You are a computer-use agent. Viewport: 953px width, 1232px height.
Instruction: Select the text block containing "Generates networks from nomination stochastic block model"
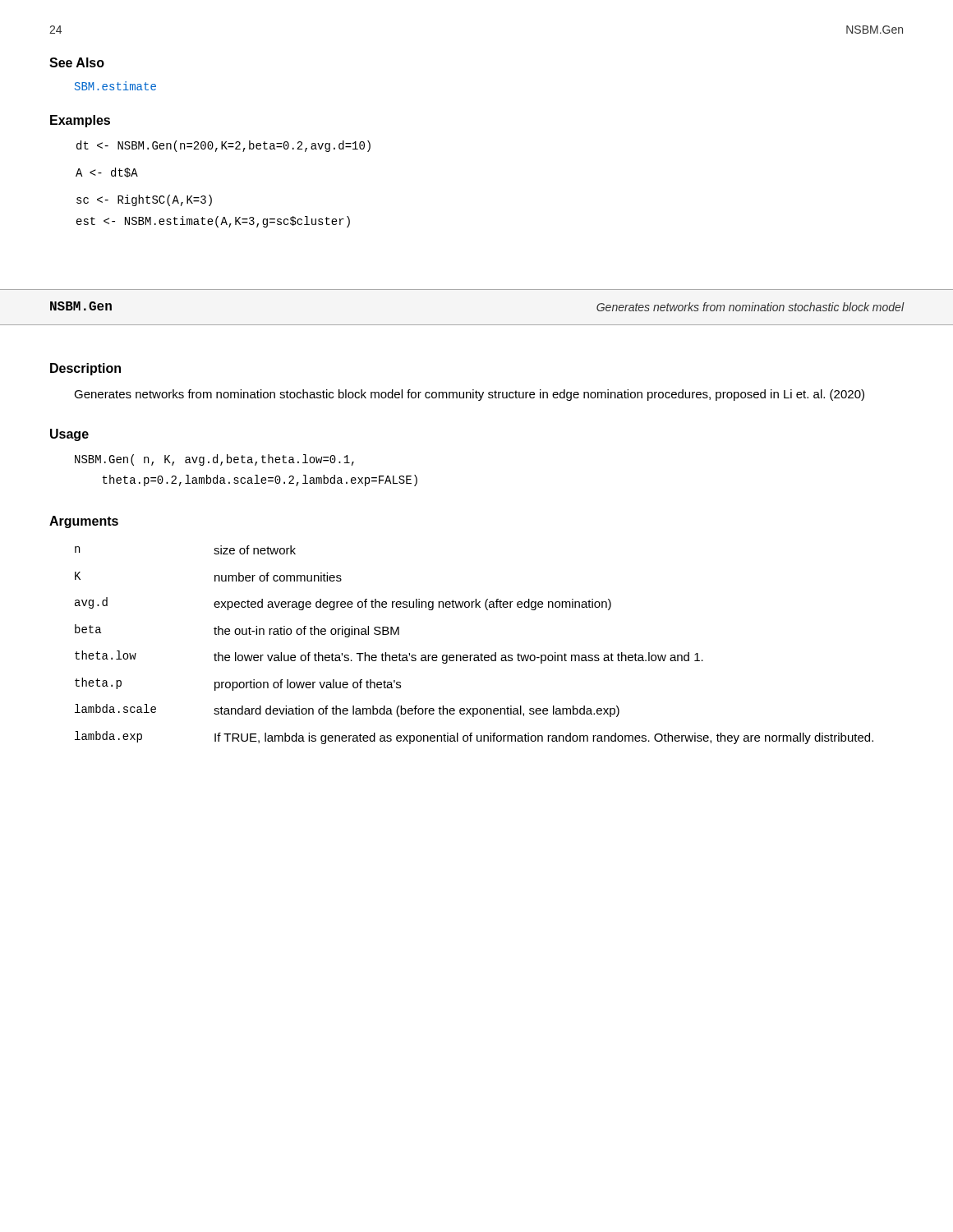tap(469, 394)
